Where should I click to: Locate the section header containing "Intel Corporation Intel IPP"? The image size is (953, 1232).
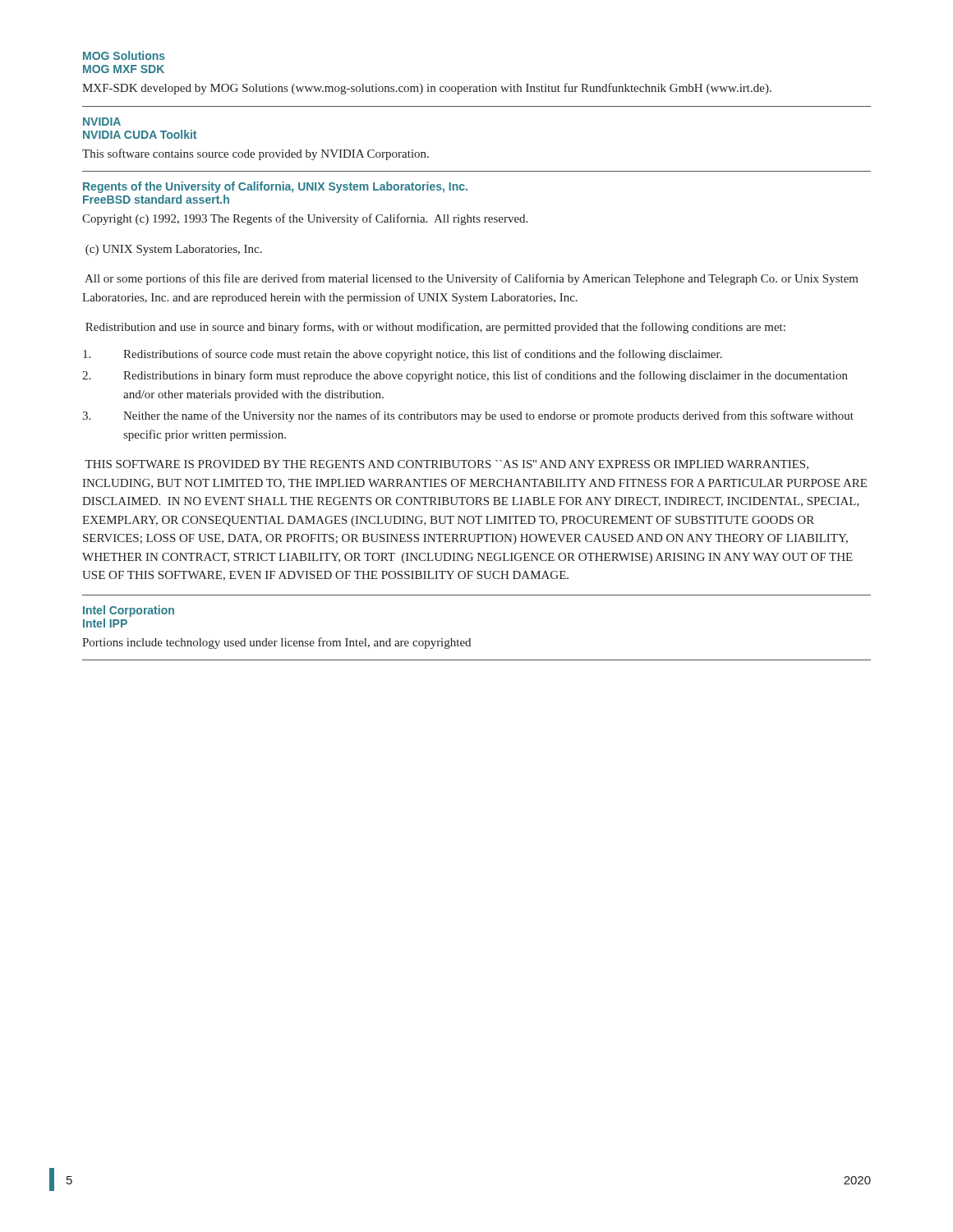pyautogui.click(x=129, y=611)
